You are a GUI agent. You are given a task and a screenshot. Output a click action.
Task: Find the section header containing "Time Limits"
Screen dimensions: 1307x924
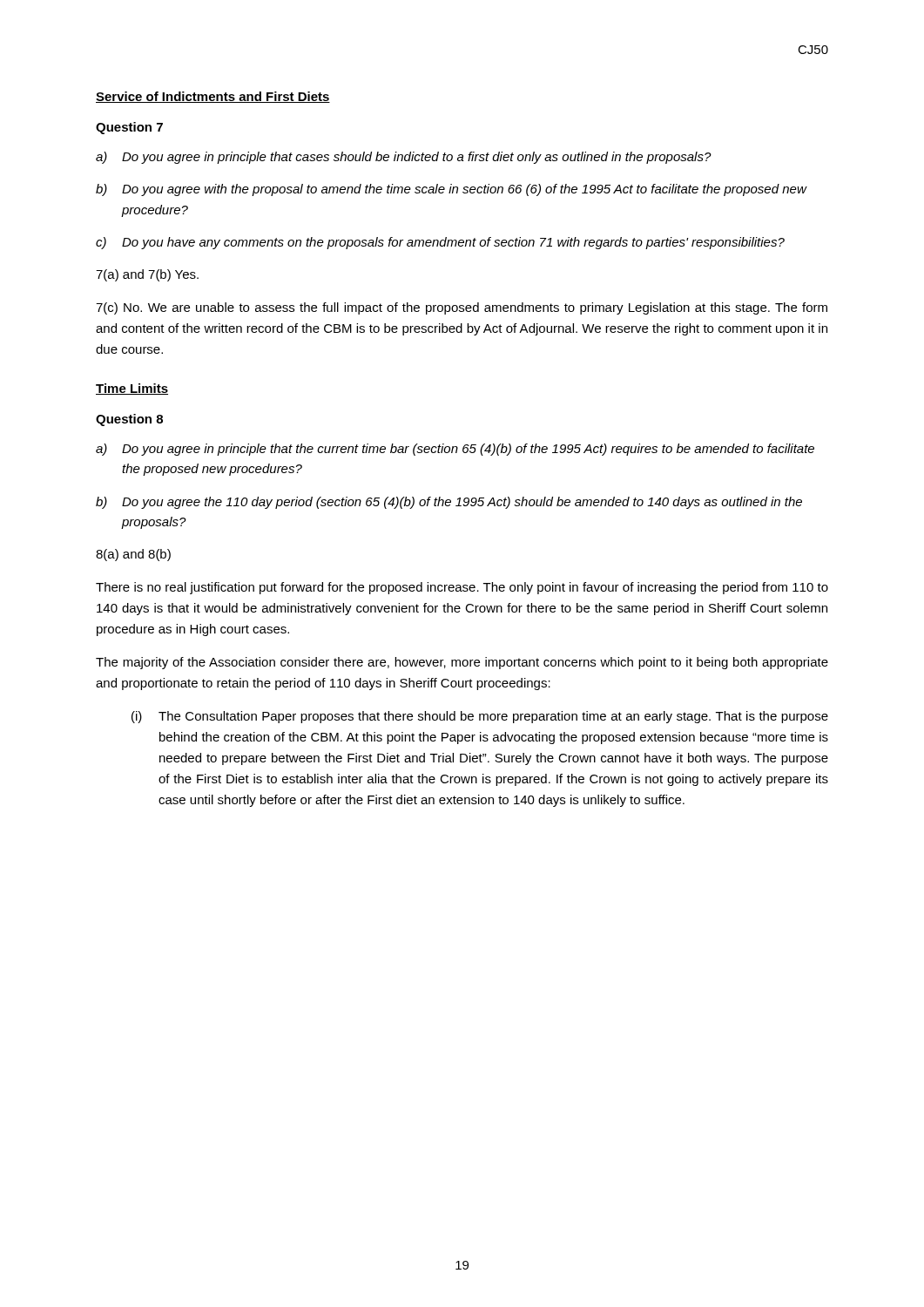tap(132, 388)
